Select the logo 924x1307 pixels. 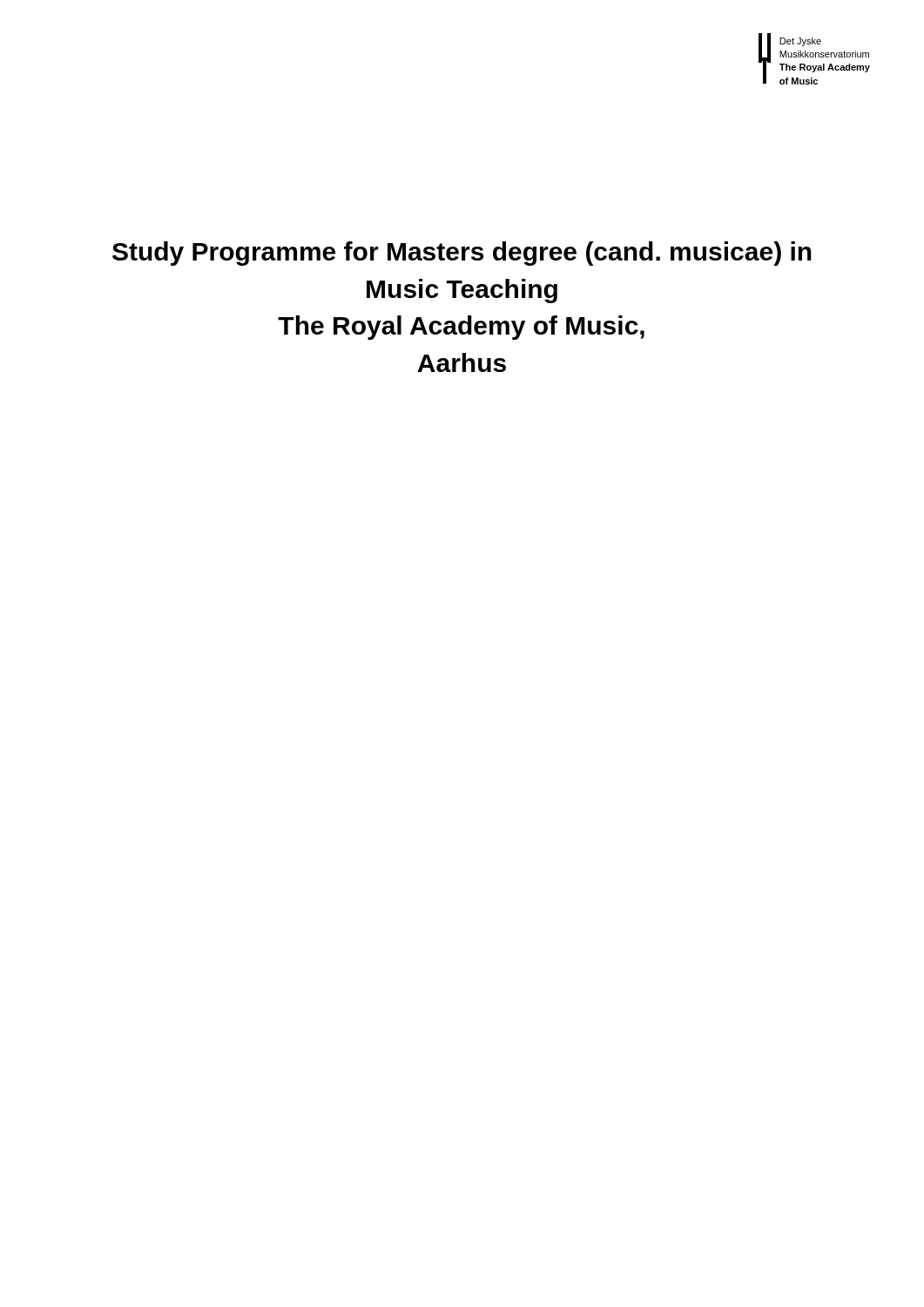(813, 60)
